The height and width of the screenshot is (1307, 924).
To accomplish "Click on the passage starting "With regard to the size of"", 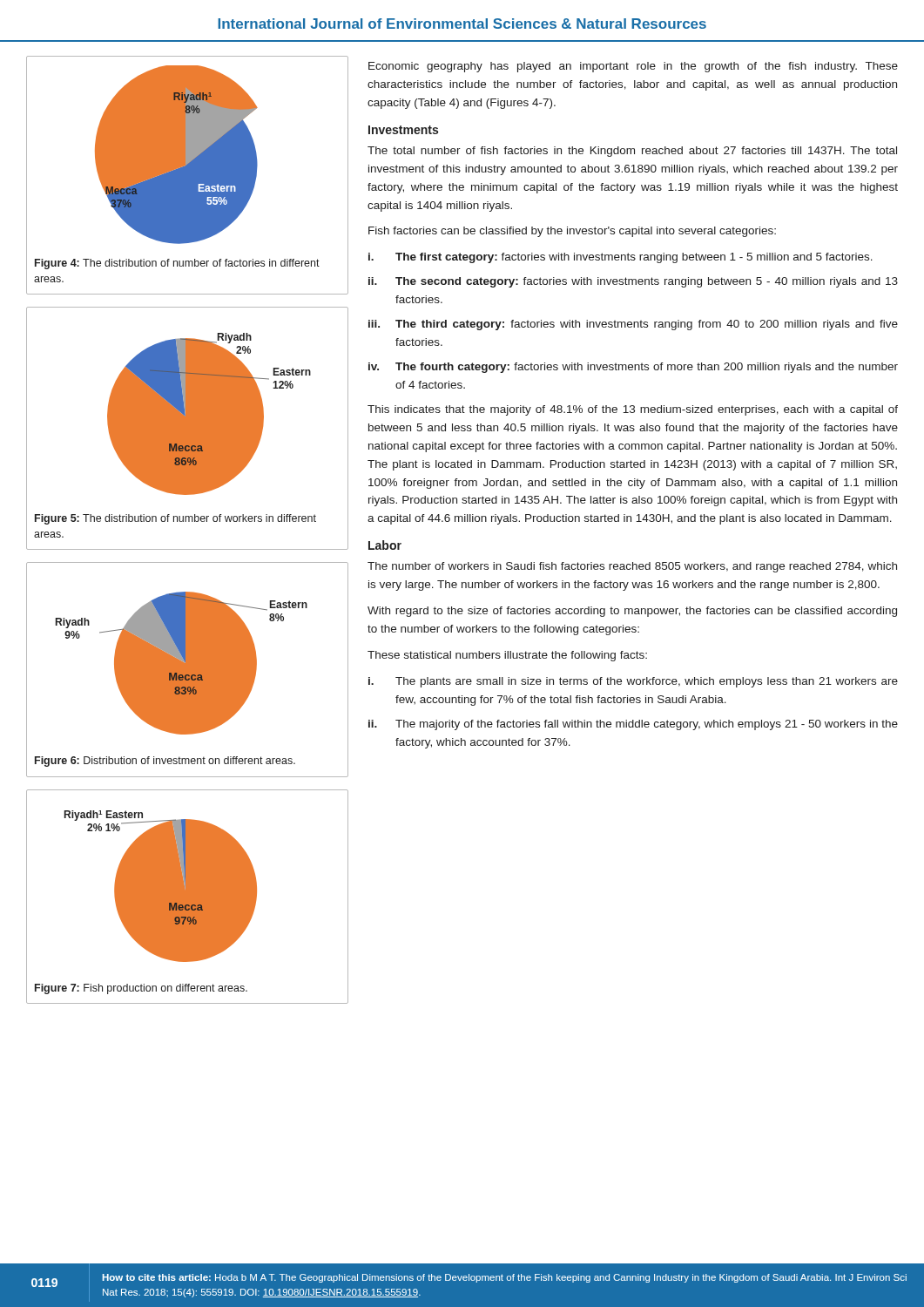I will 633,620.
